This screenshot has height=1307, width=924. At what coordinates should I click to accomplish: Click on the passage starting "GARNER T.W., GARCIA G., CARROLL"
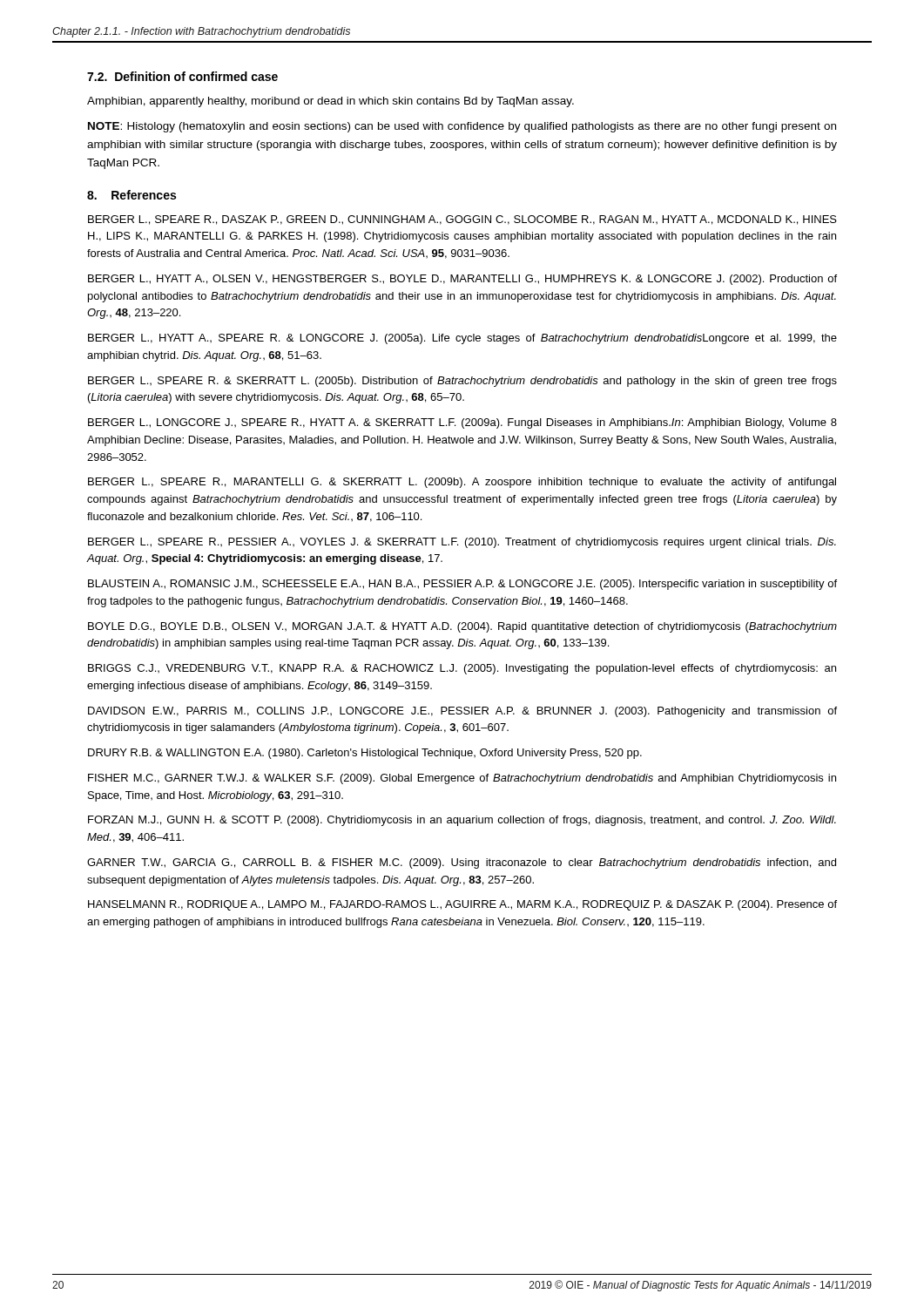pyautogui.click(x=462, y=871)
